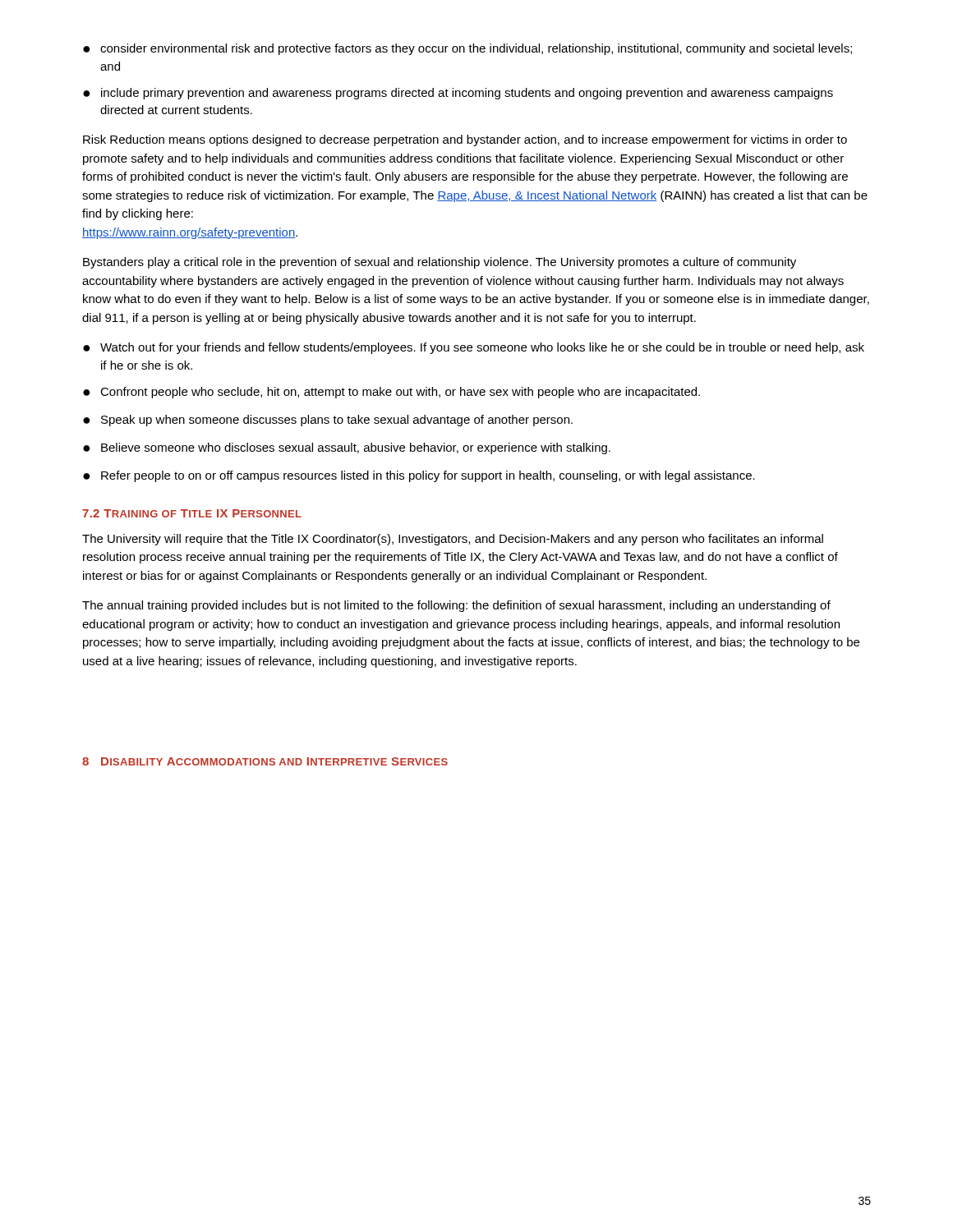Find the block on this page that starts "● include primary prevention and awareness programs directed"

pos(476,101)
